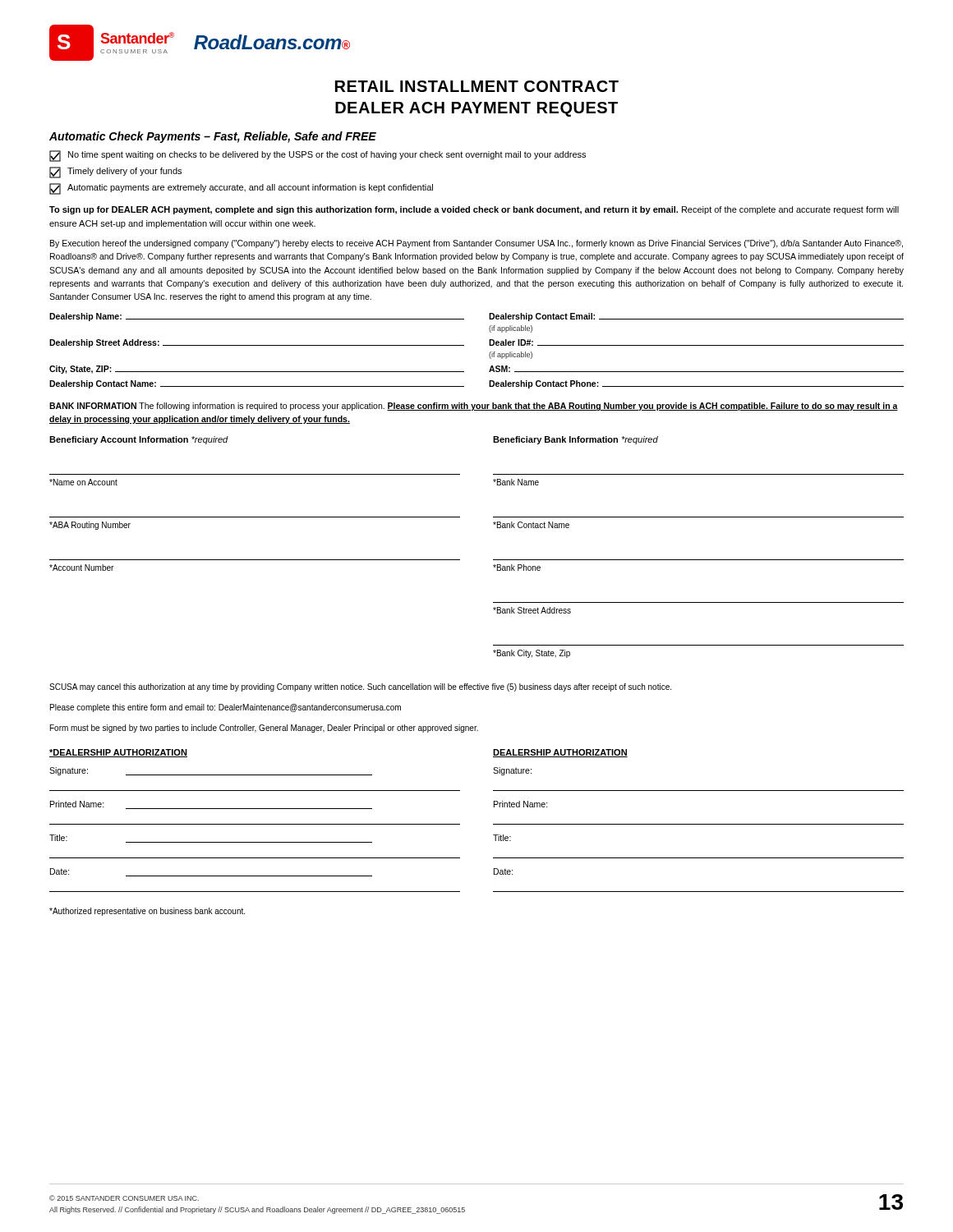The image size is (953, 1232).
Task: Where does it say "Bank Contact Name"?
Action: click(x=698, y=516)
